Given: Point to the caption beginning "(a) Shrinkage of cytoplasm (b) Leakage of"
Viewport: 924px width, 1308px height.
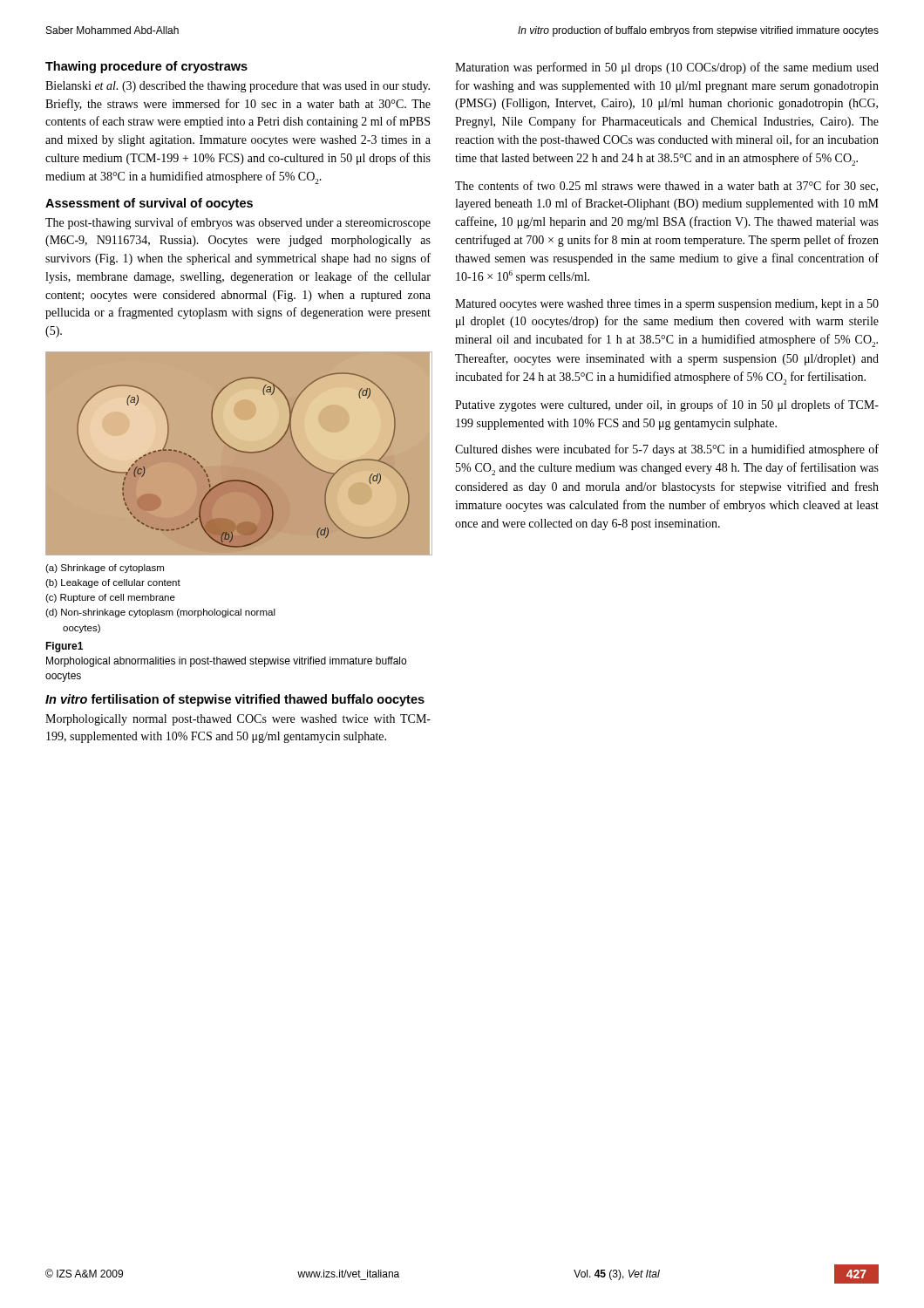Looking at the screenshot, I should tap(238, 598).
